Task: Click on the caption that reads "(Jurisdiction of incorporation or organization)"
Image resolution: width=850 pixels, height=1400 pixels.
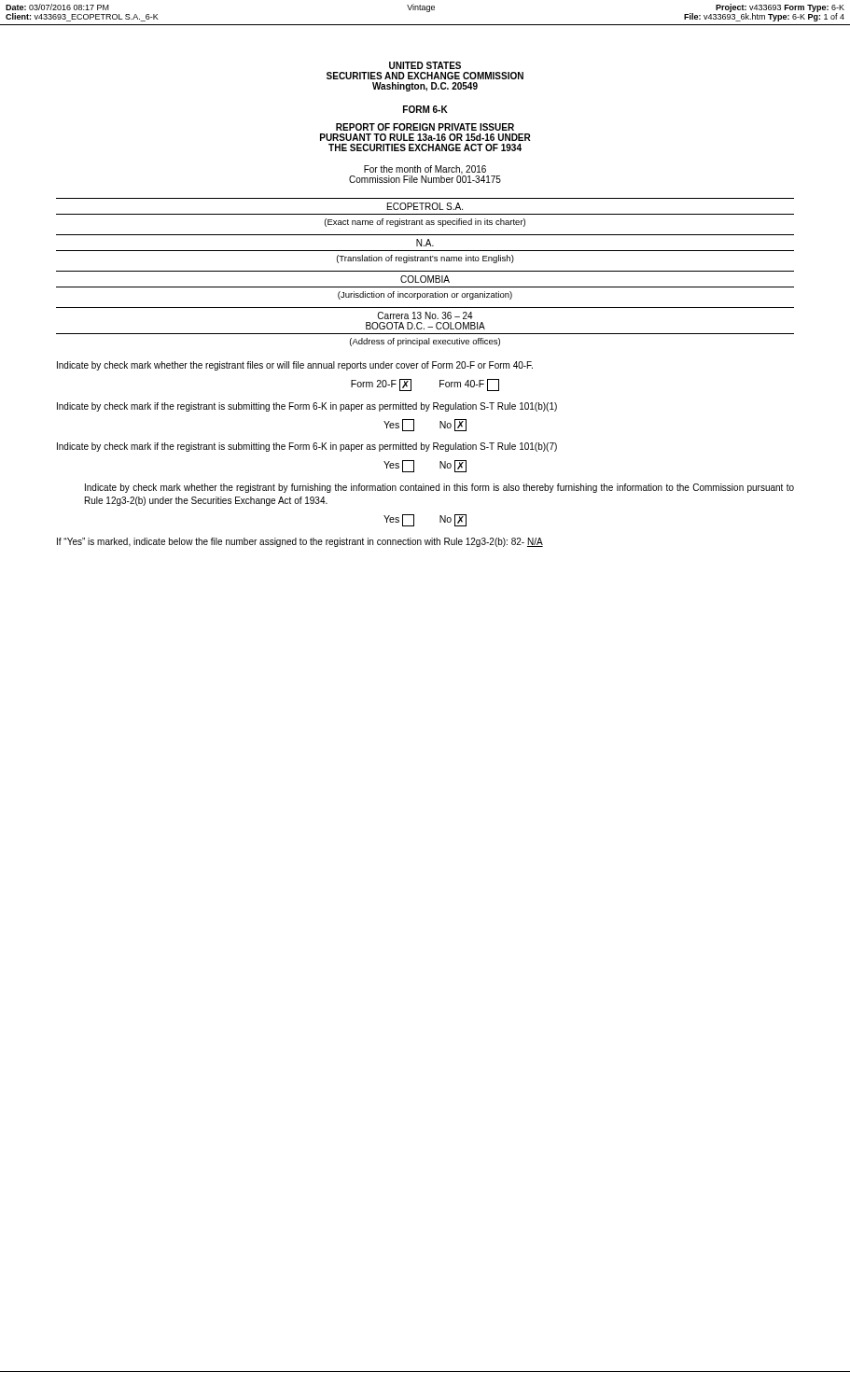Action: tap(425, 294)
